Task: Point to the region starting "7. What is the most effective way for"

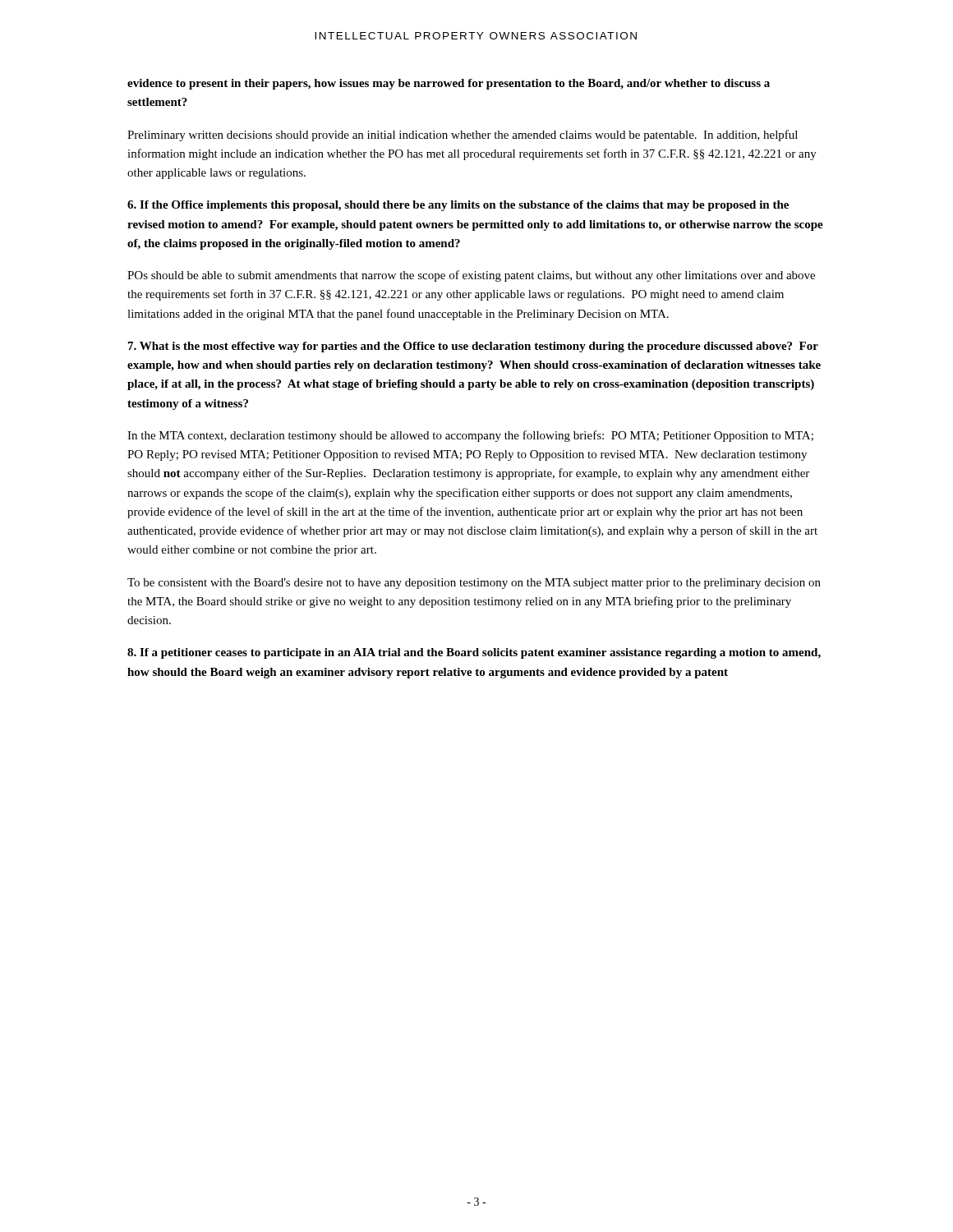Action: click(x=474, y=374)
